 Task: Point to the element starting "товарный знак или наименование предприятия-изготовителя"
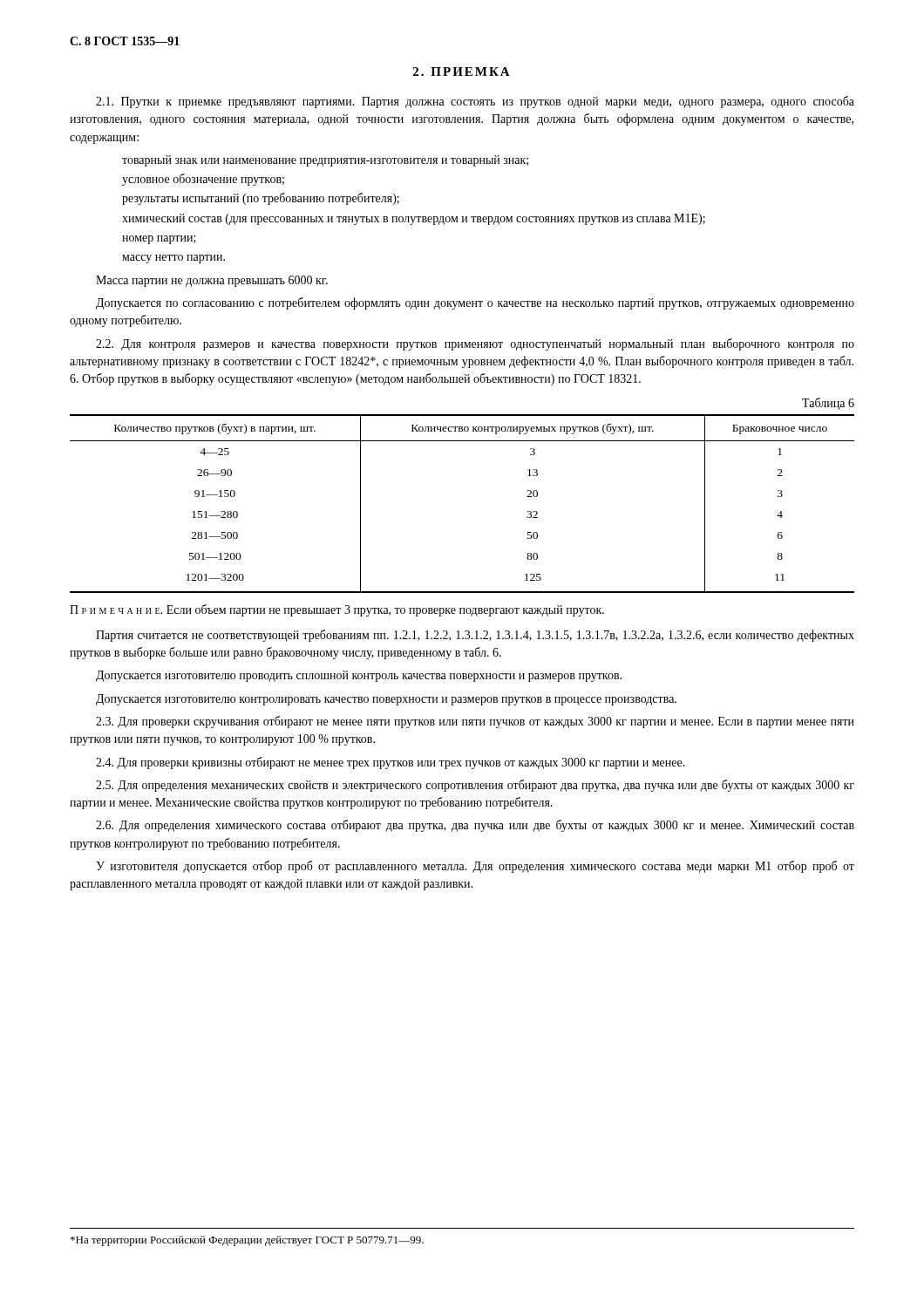point(326,160)
